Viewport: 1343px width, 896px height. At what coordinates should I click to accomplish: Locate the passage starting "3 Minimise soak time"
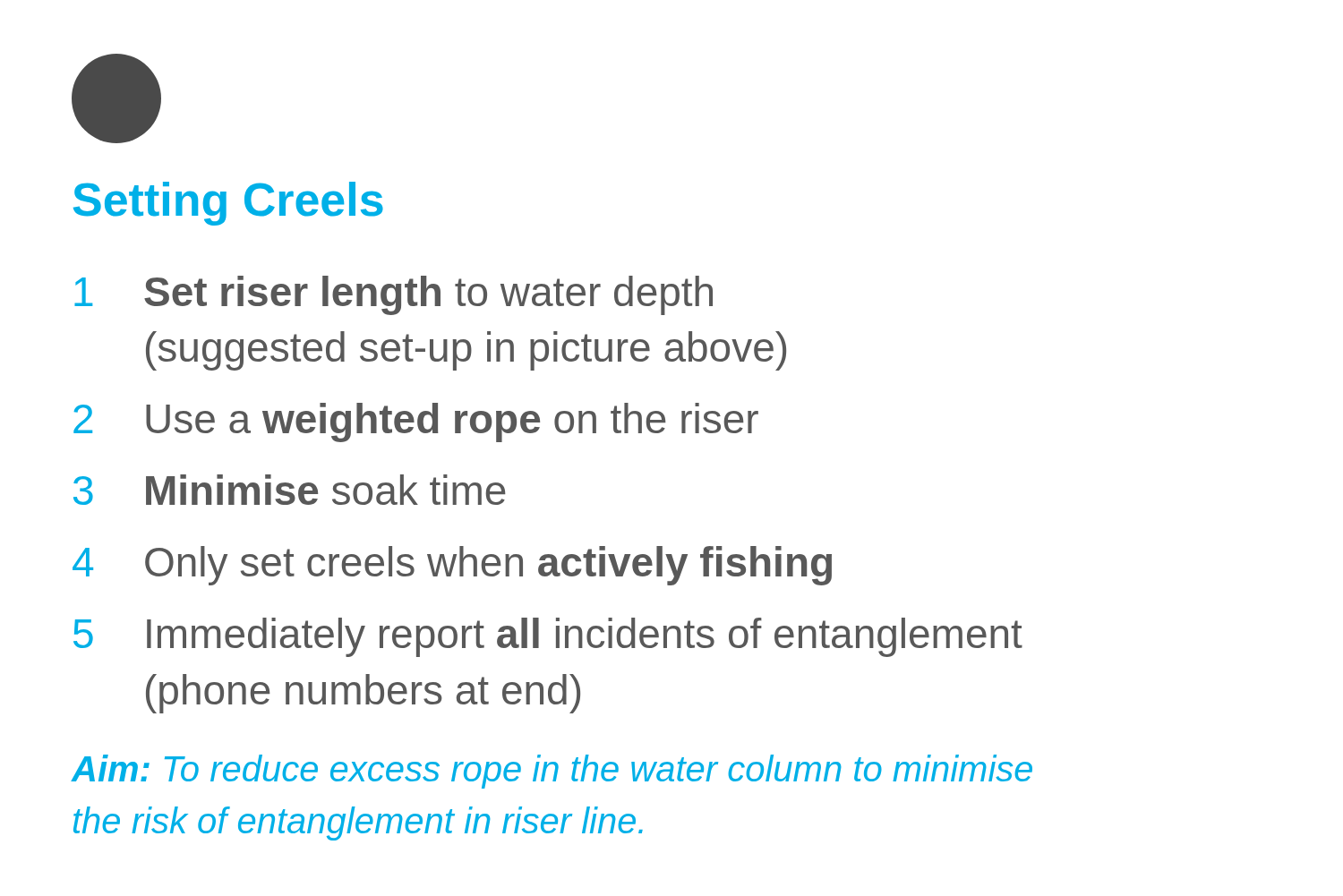290,490
